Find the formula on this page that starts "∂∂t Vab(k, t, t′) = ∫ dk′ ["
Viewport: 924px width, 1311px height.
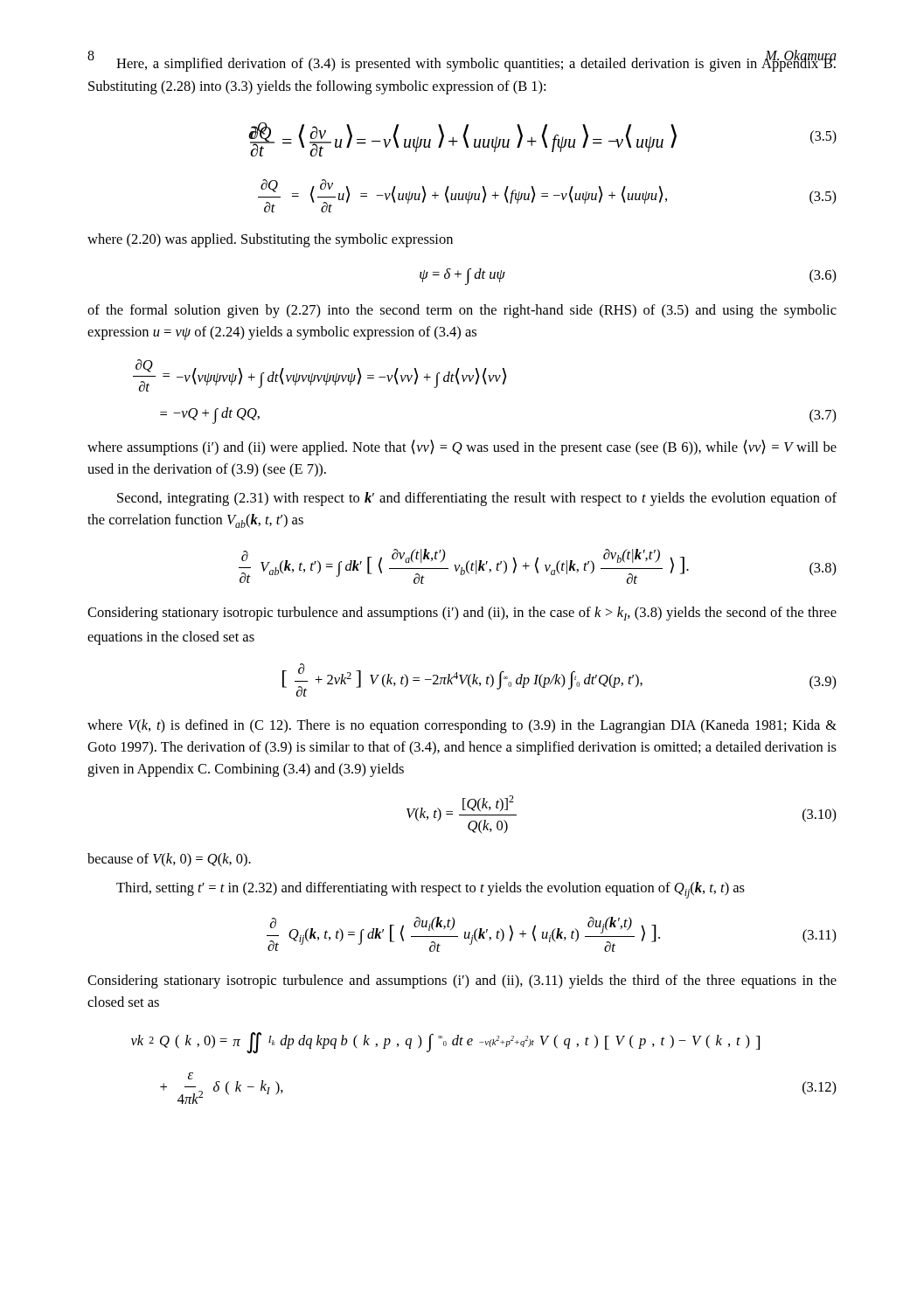click(x=537, y=568)
